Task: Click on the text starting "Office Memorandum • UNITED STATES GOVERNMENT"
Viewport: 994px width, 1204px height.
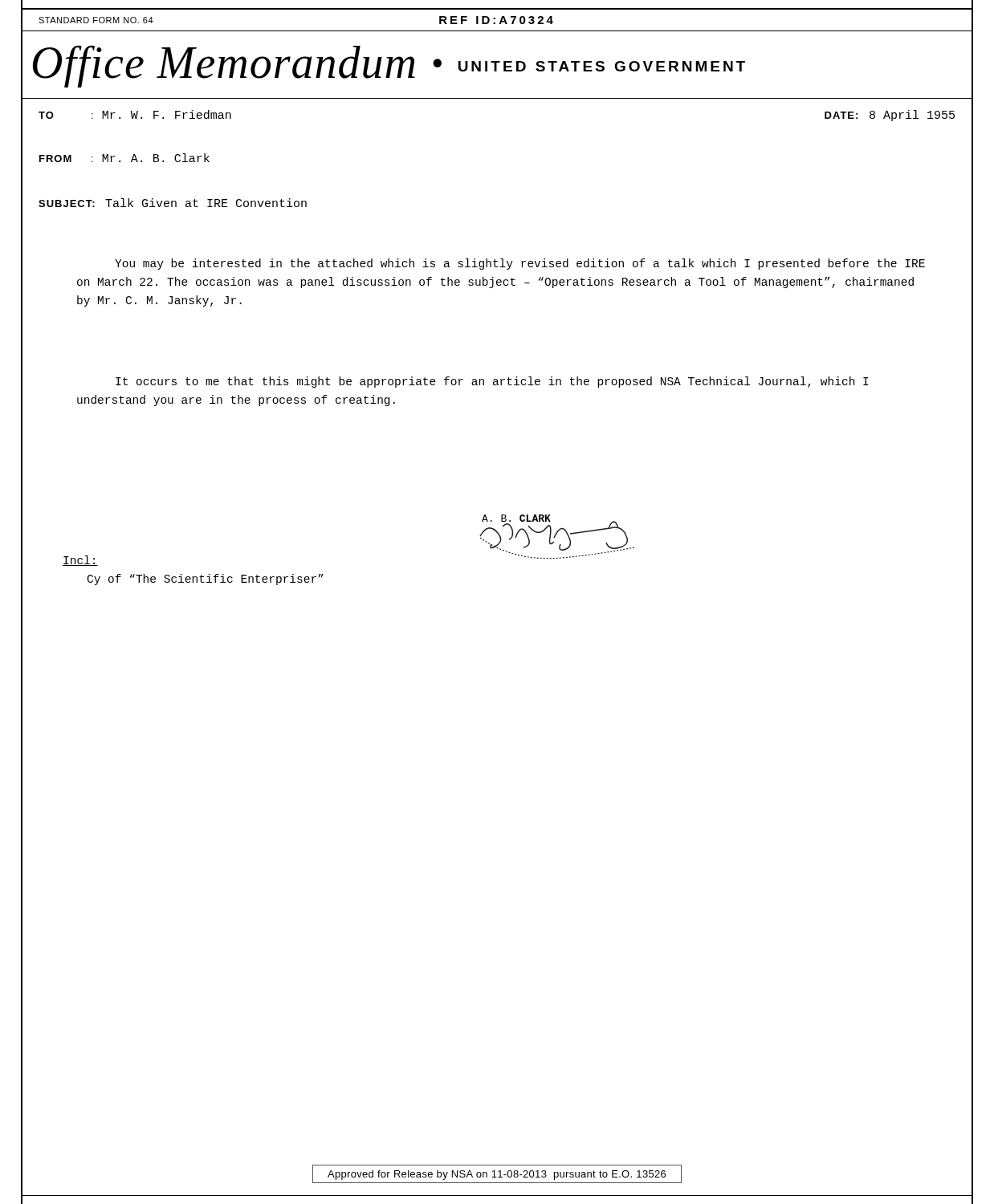Action: 389,63
